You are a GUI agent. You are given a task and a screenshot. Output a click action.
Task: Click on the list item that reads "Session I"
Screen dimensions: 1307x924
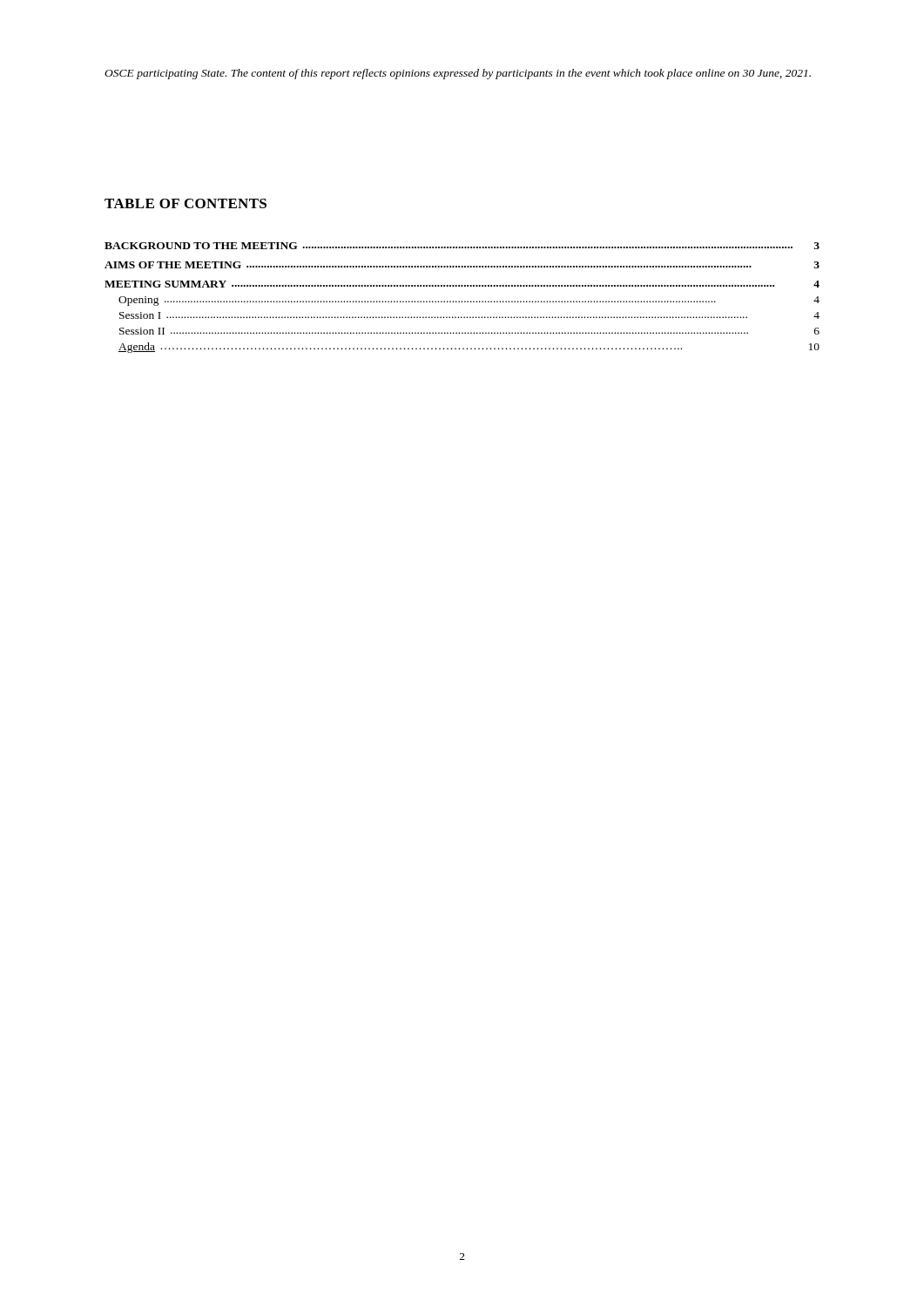[x=462, y=315]
